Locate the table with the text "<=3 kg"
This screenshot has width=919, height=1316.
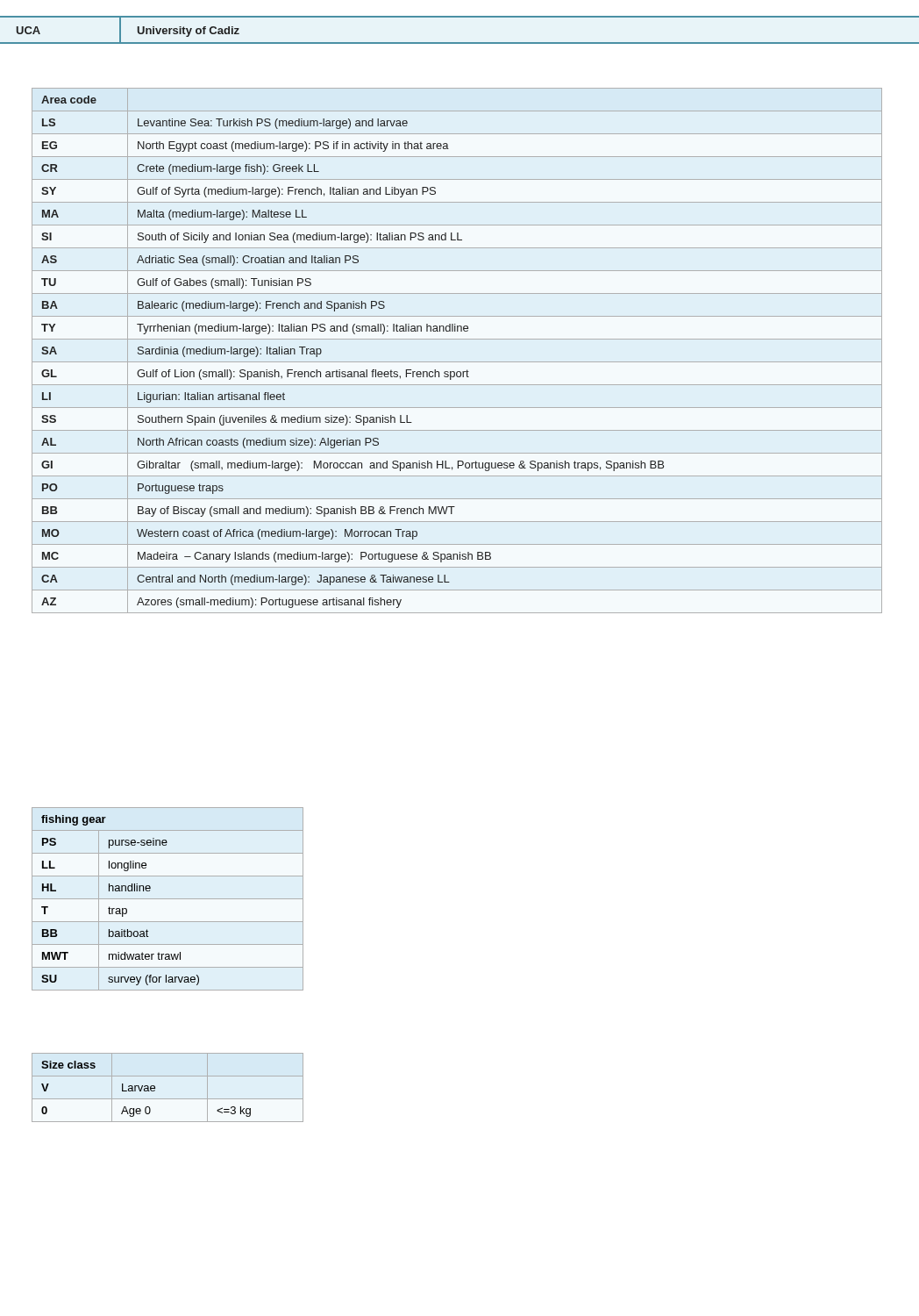pos(168,1087)
